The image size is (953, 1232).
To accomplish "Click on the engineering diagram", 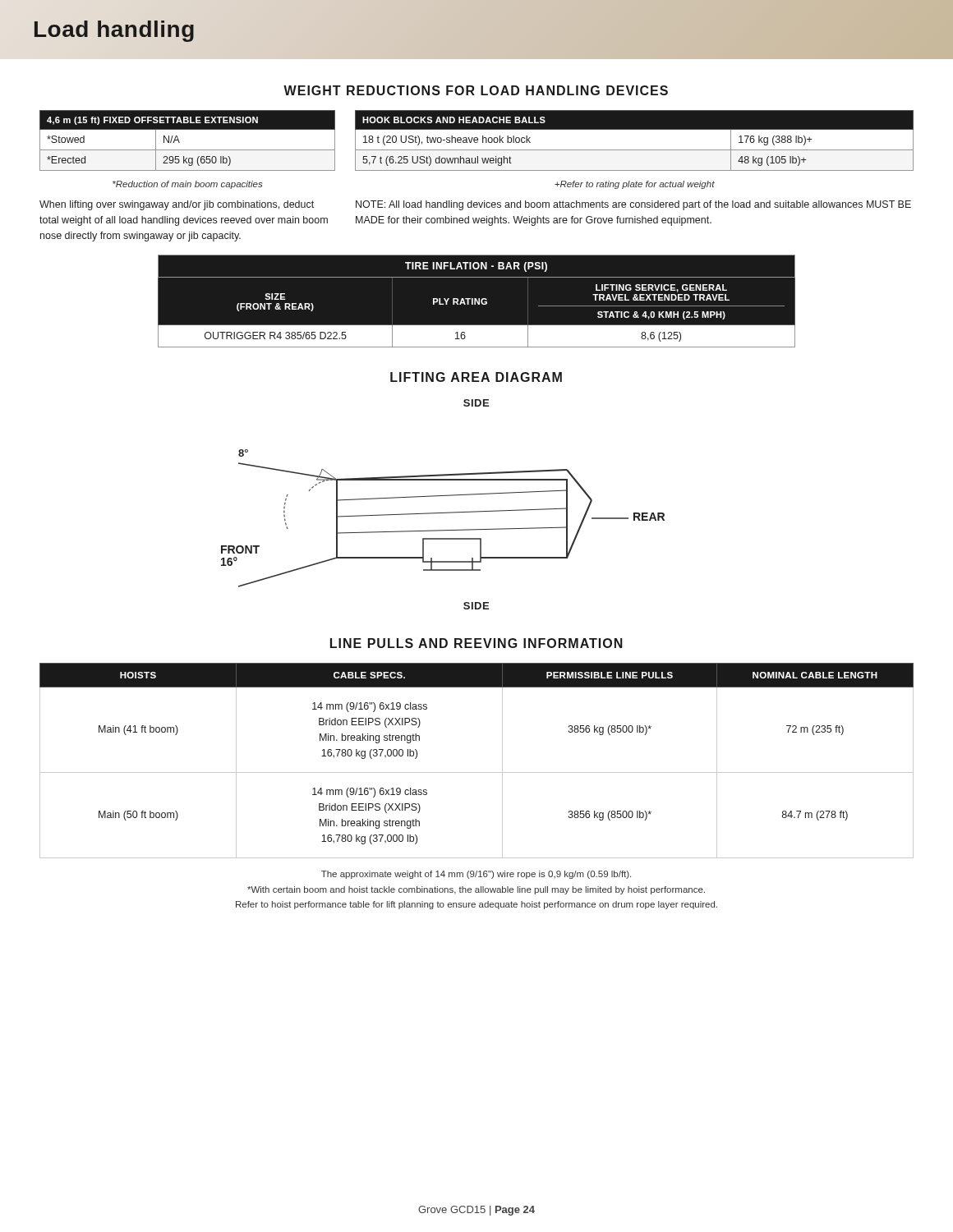I will coord(476,505).
